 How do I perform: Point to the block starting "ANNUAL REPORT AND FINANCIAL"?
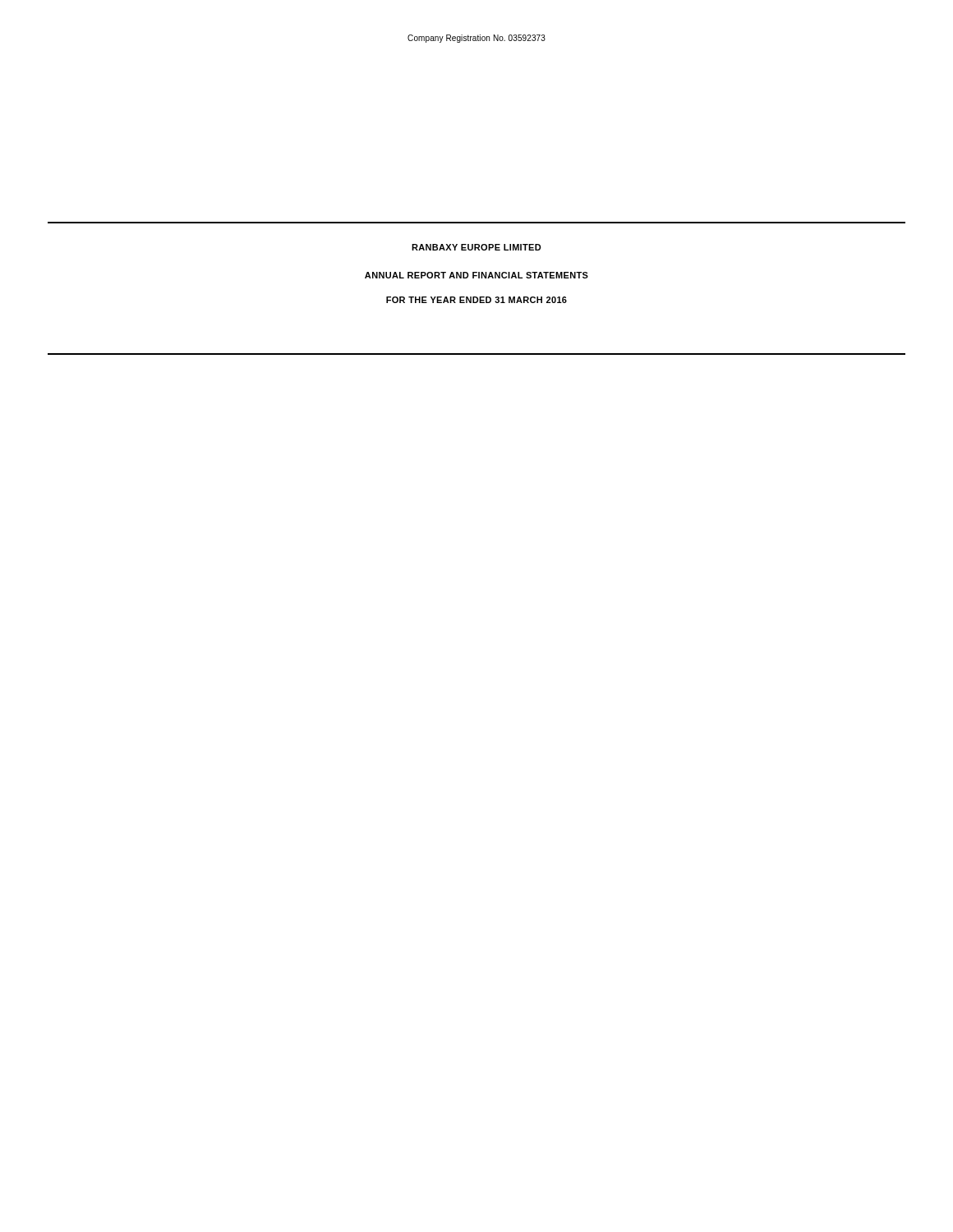tap(476, 275)
